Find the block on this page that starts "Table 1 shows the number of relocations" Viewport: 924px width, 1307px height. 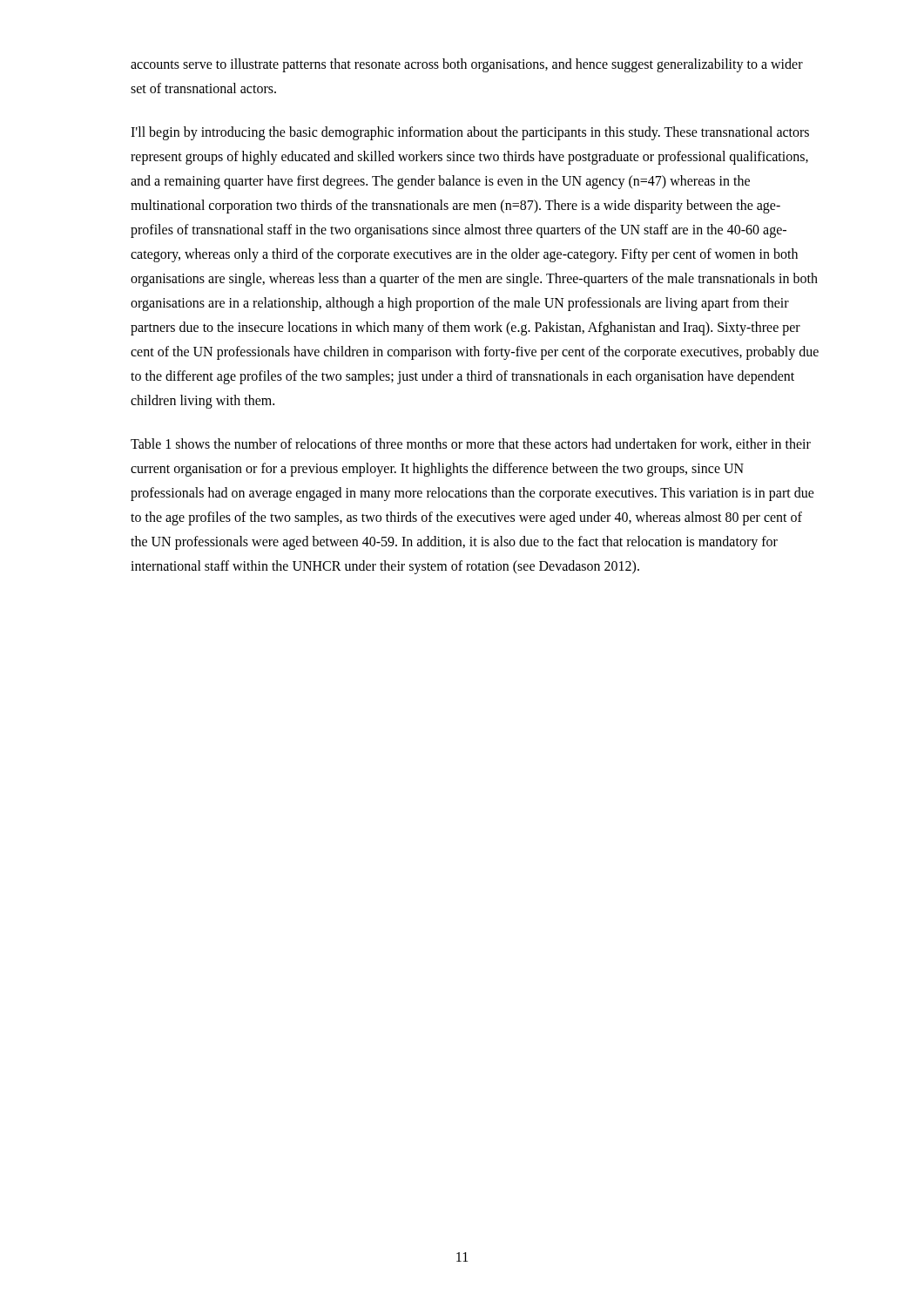click(472, 505)
